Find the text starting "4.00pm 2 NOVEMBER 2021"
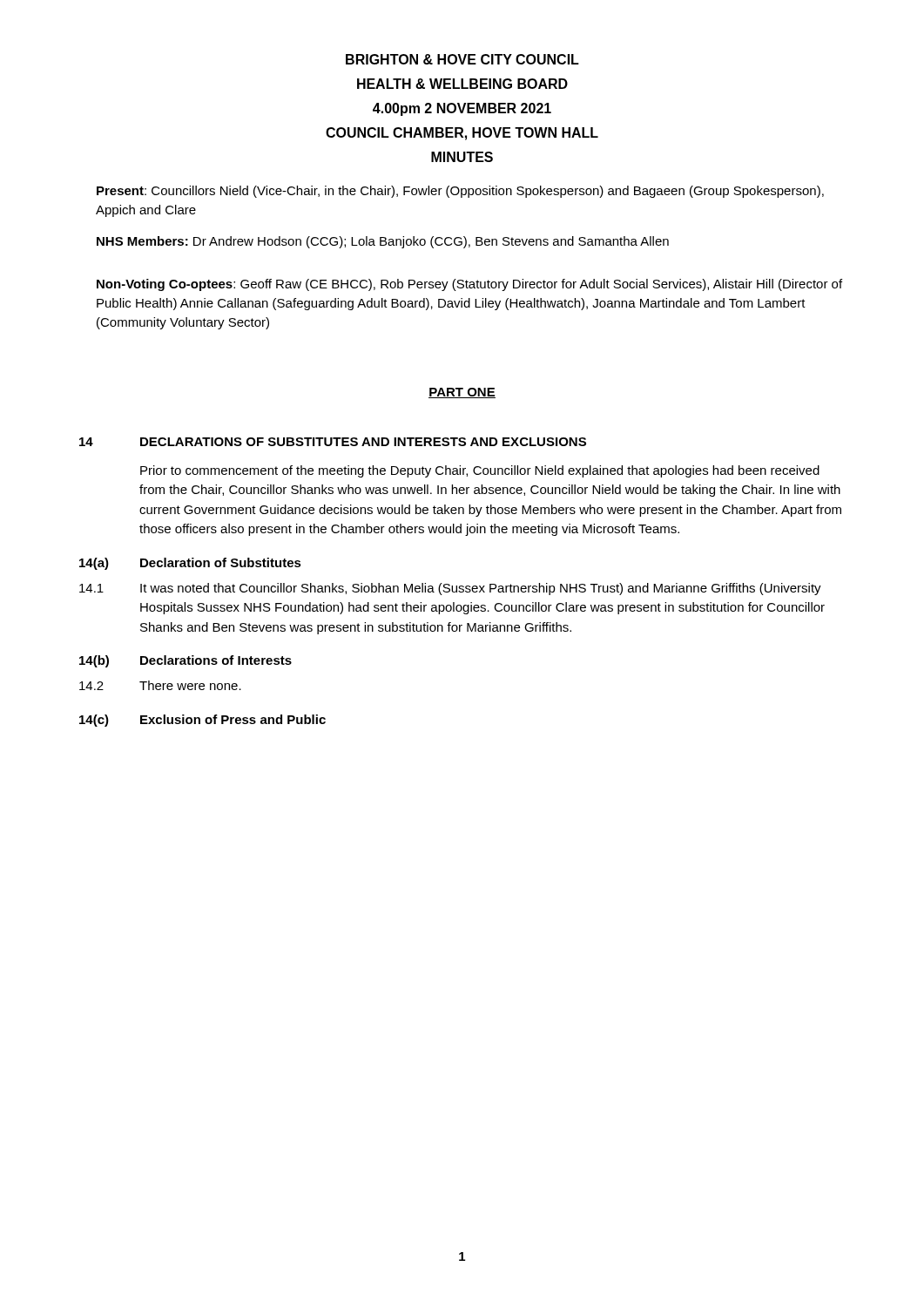This screenshot has width=924, height=1307. coord(462,108)
